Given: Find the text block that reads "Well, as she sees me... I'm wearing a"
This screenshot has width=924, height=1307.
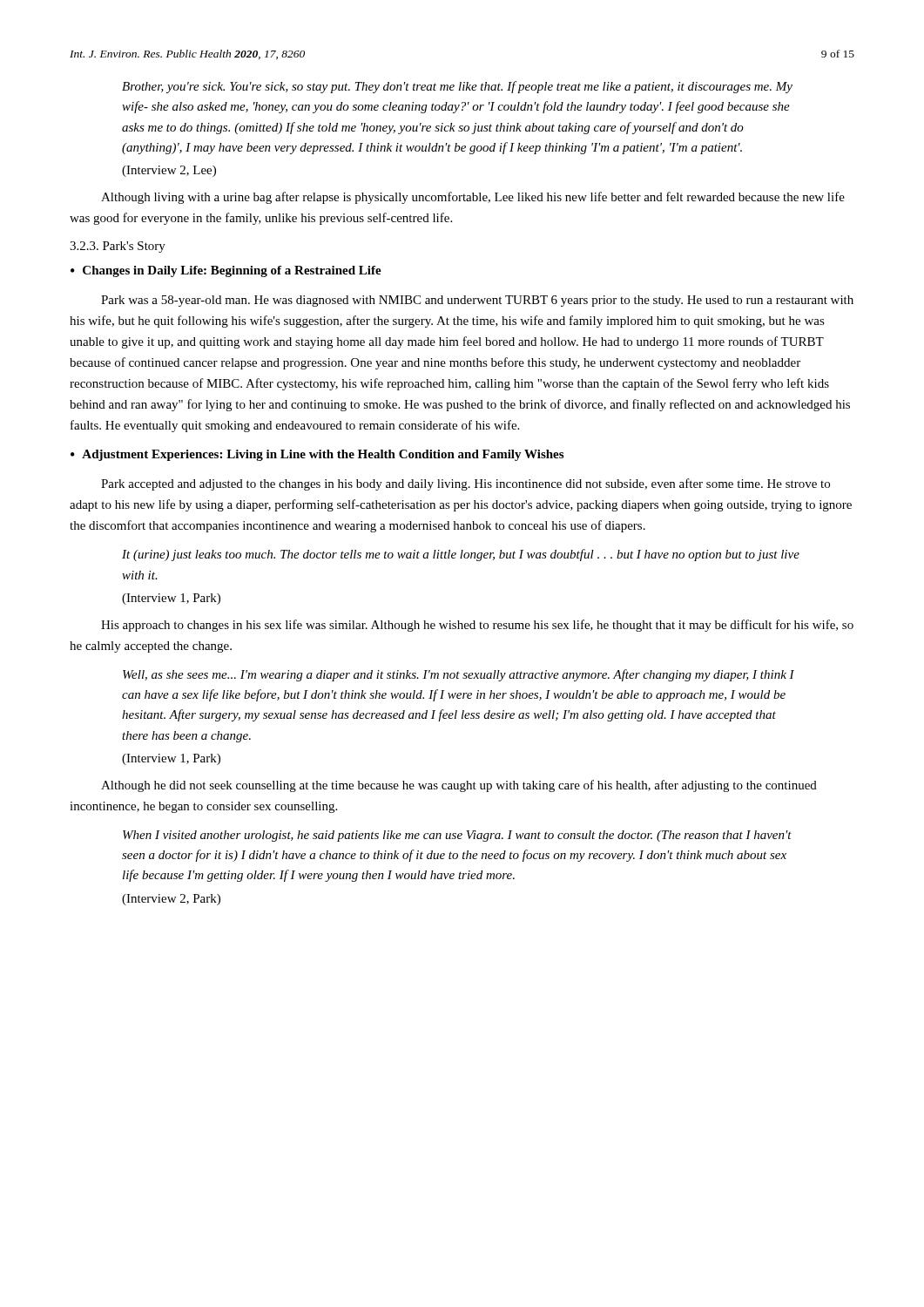Looking at the screenshot, I should (x=458, y=705).
